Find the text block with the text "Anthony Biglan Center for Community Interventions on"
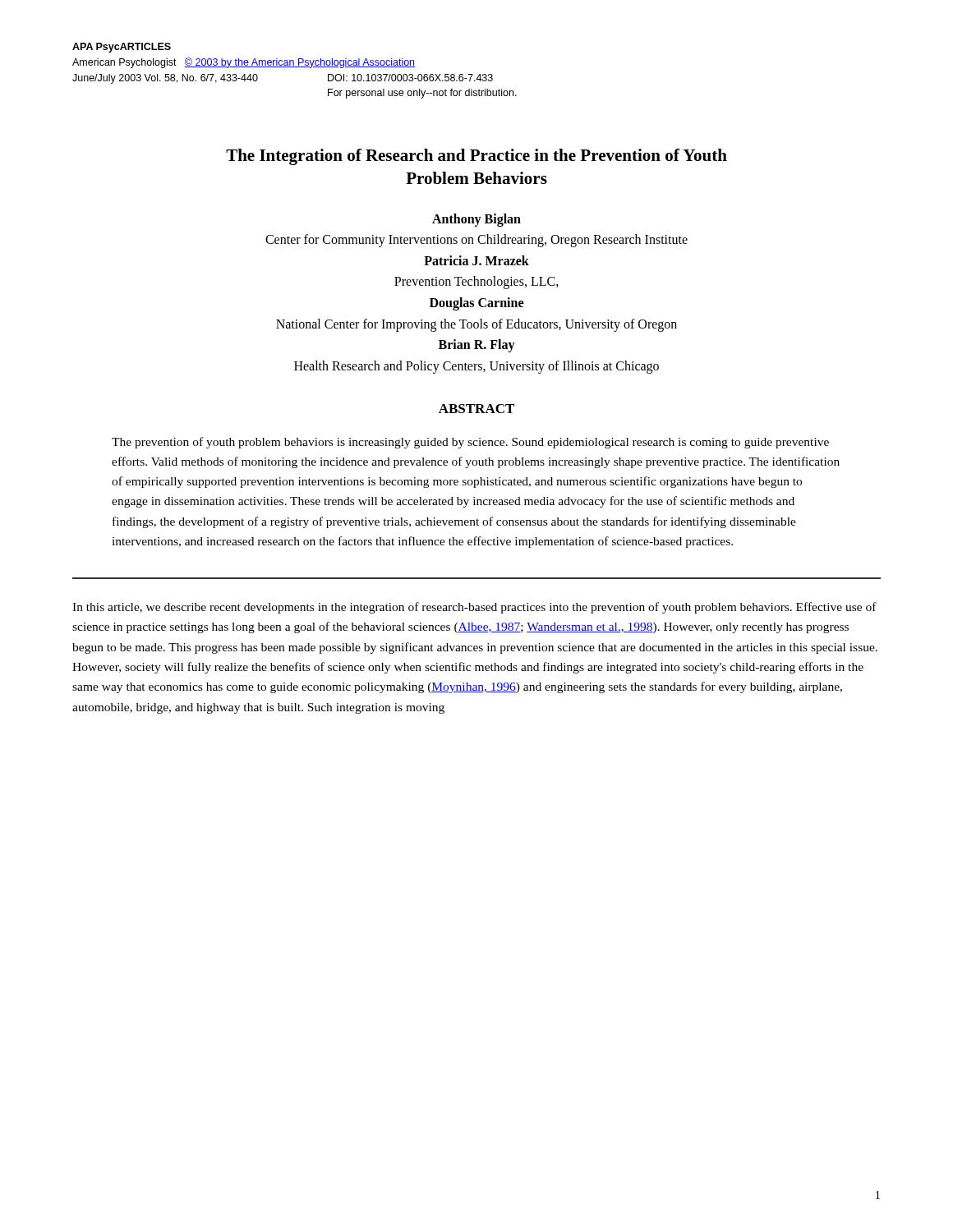 point(476,292)
